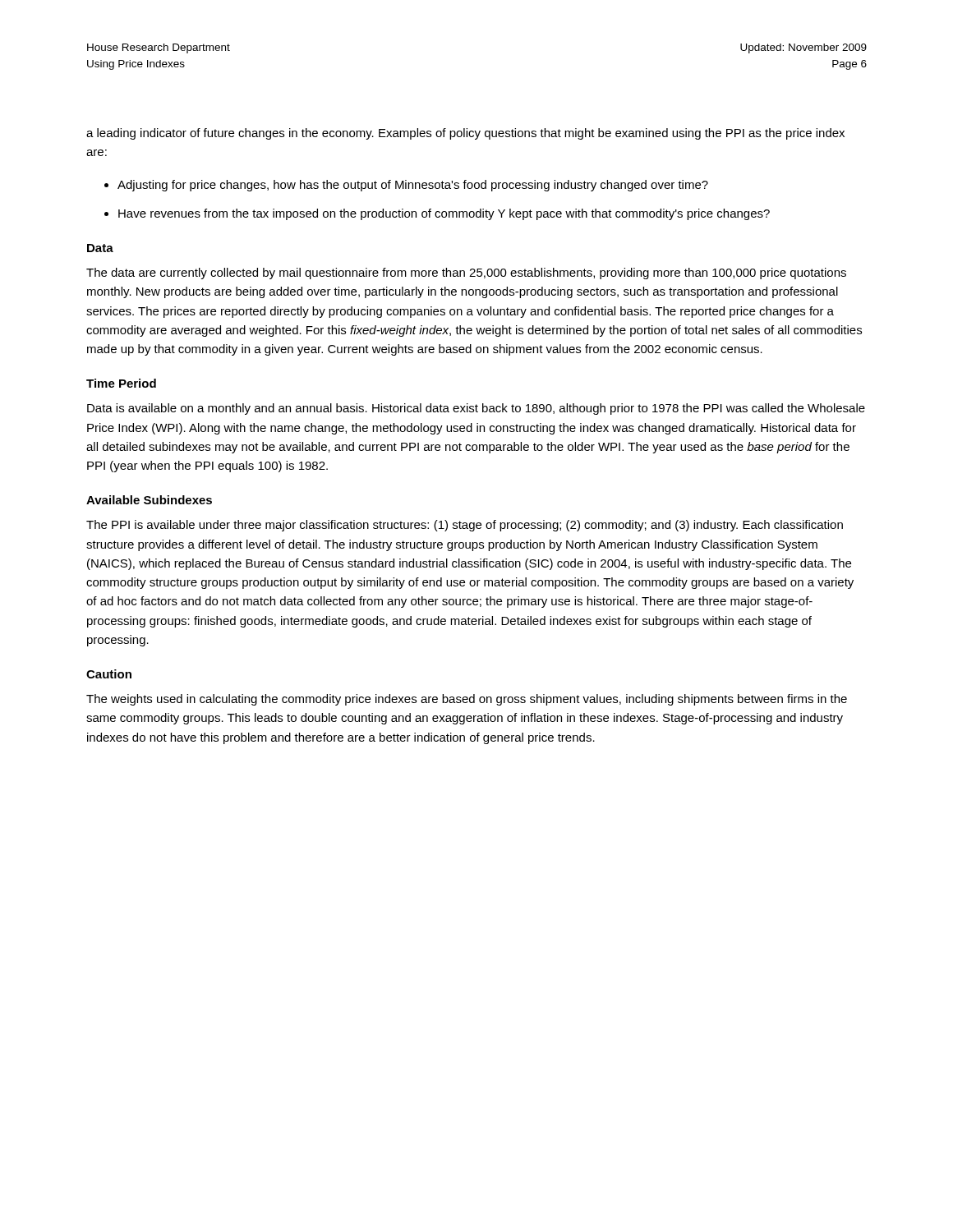953x1232 pixels.
Task: Find the block starting "a leading indicator of"
Action: pyautogui.click(x=476, y=142)
